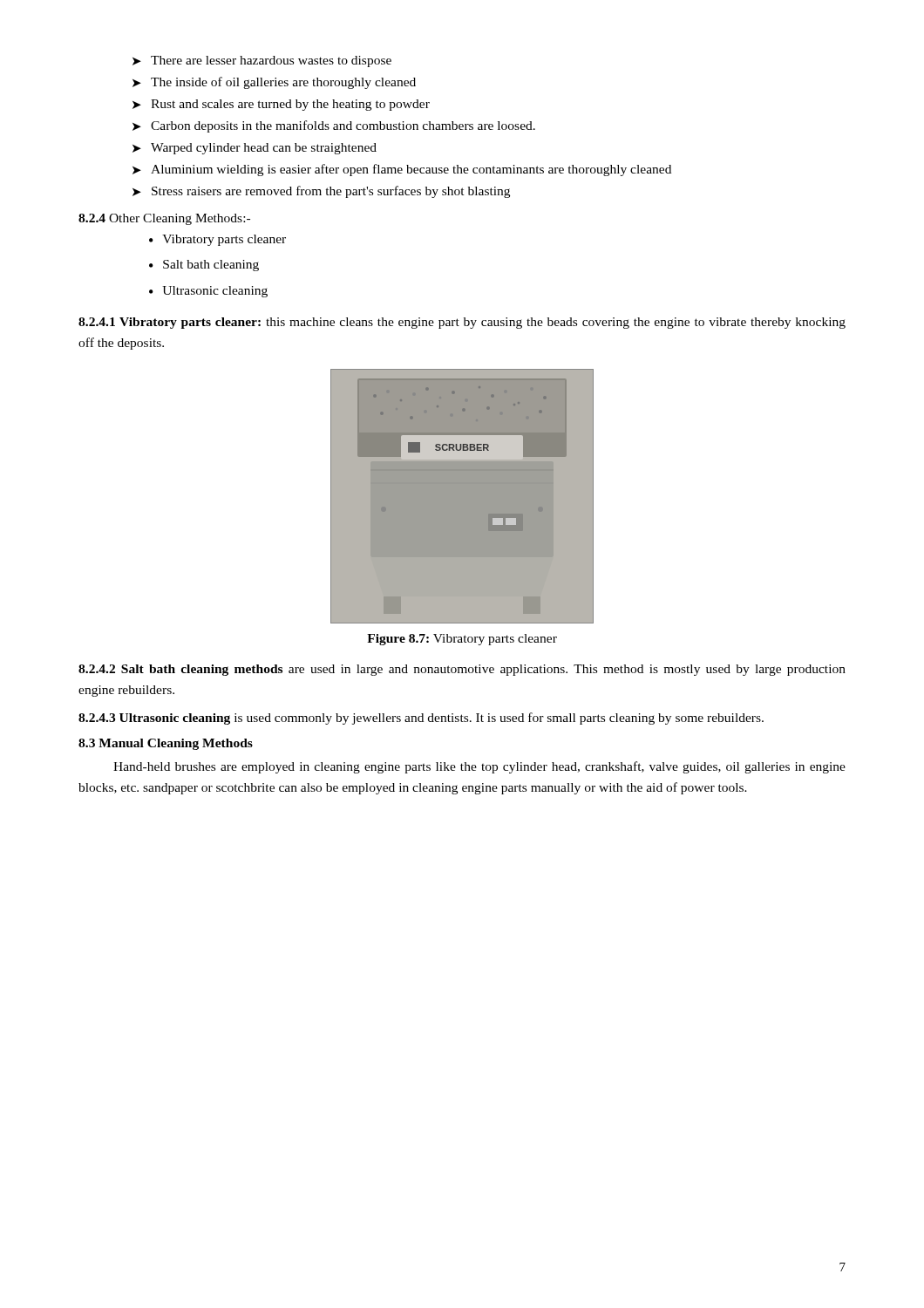This screenshot has height=1308, width=924.
Task: Locate a photo
Action: click(x=462, y=496)
